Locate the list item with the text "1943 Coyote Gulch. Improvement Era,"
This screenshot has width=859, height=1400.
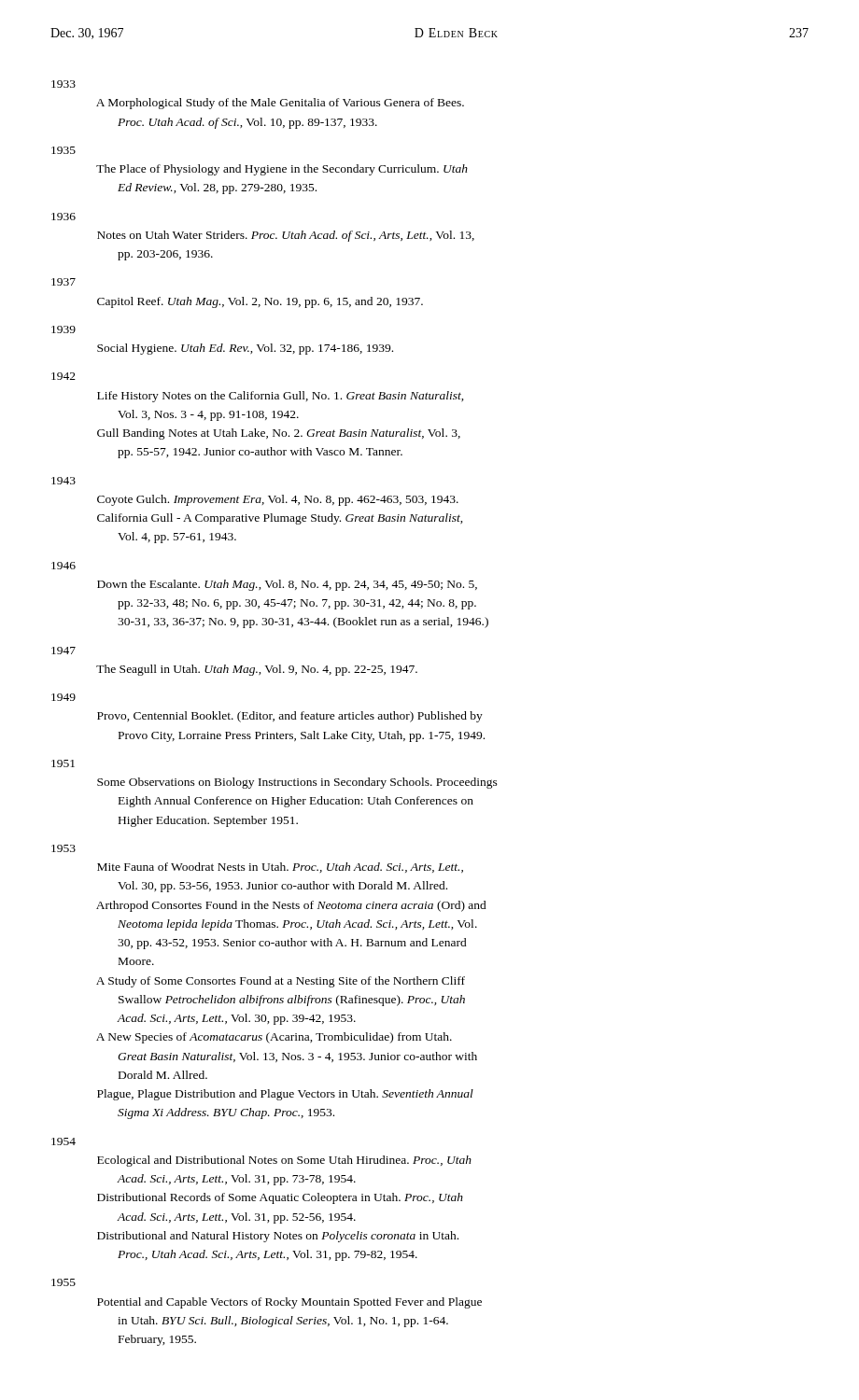(x=430, y=509)
